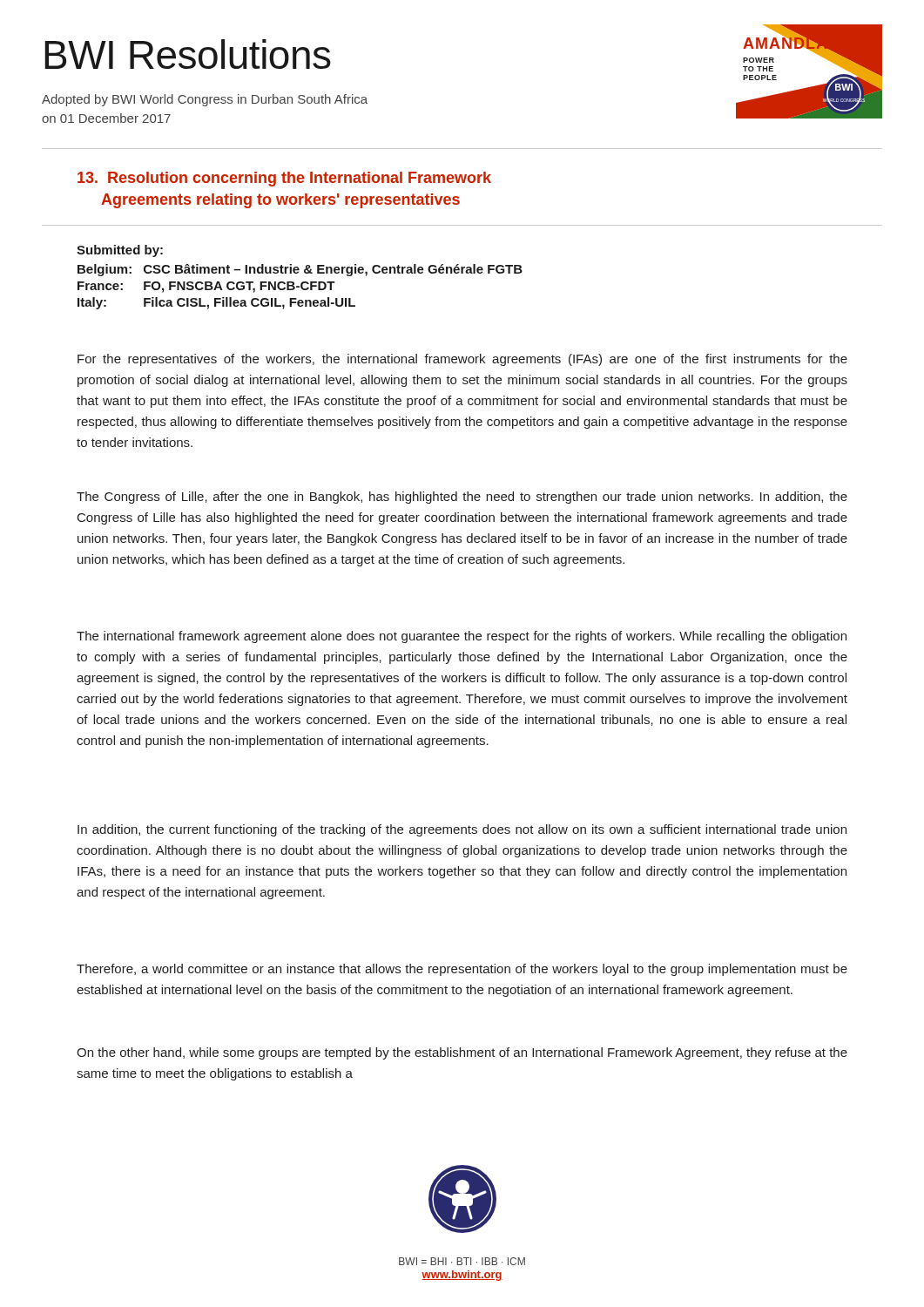Viewport: 924px width, 1307px height.
Task: Point to "BWI Resolutions"
Action: click(x=187, y=55)
